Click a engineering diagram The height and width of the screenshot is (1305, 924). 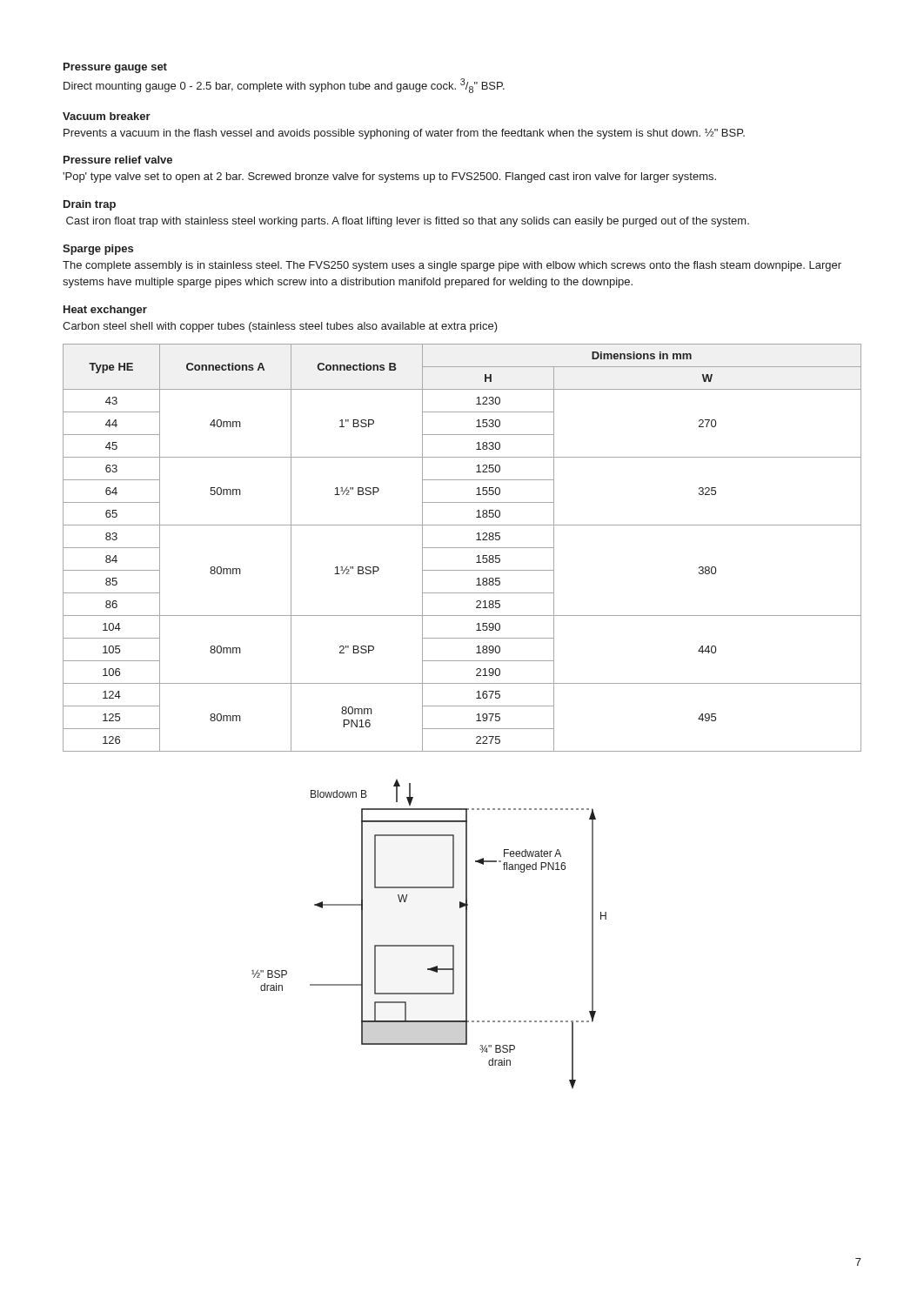point(462,937)
